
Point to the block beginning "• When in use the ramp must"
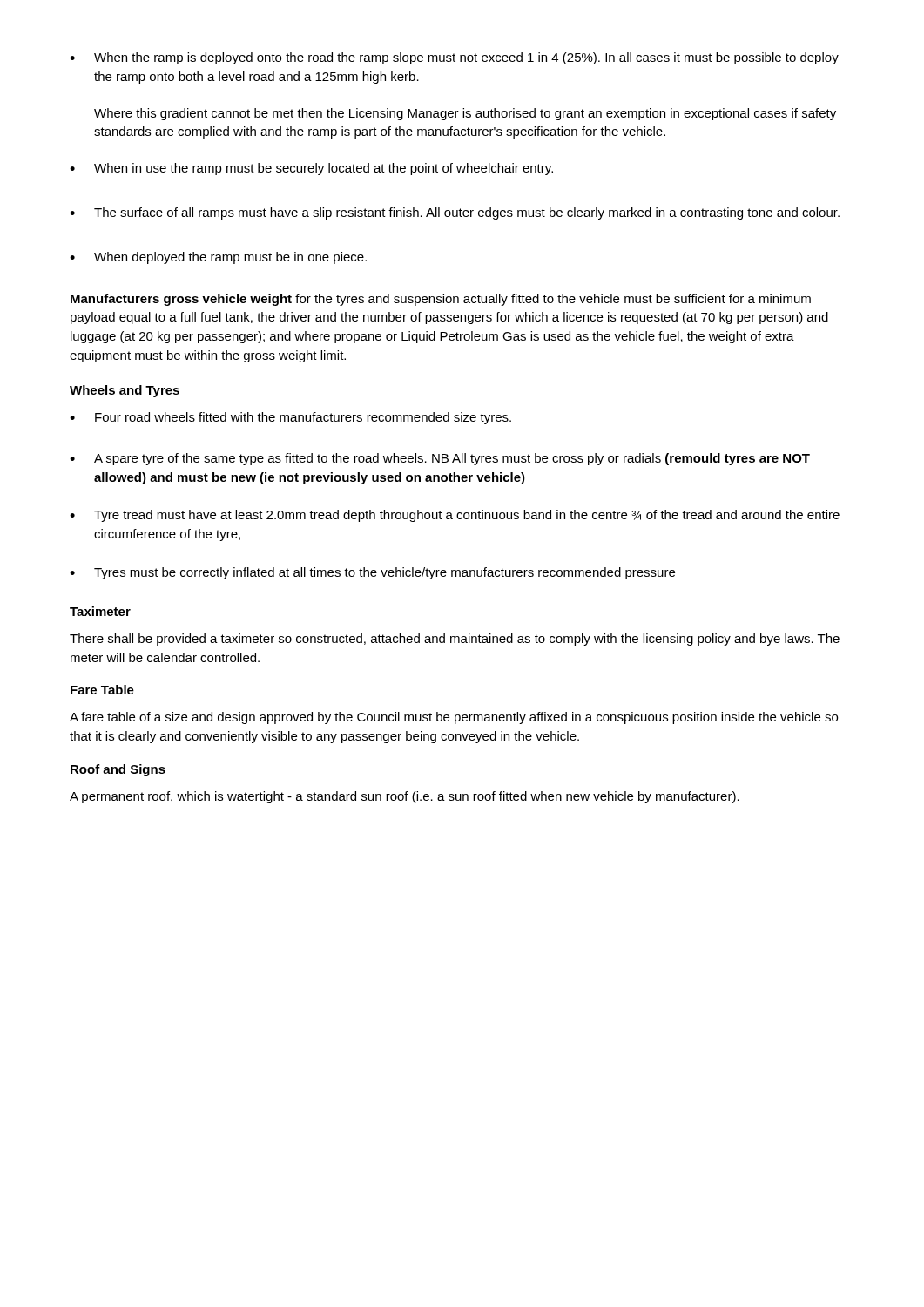pos(462,170)
